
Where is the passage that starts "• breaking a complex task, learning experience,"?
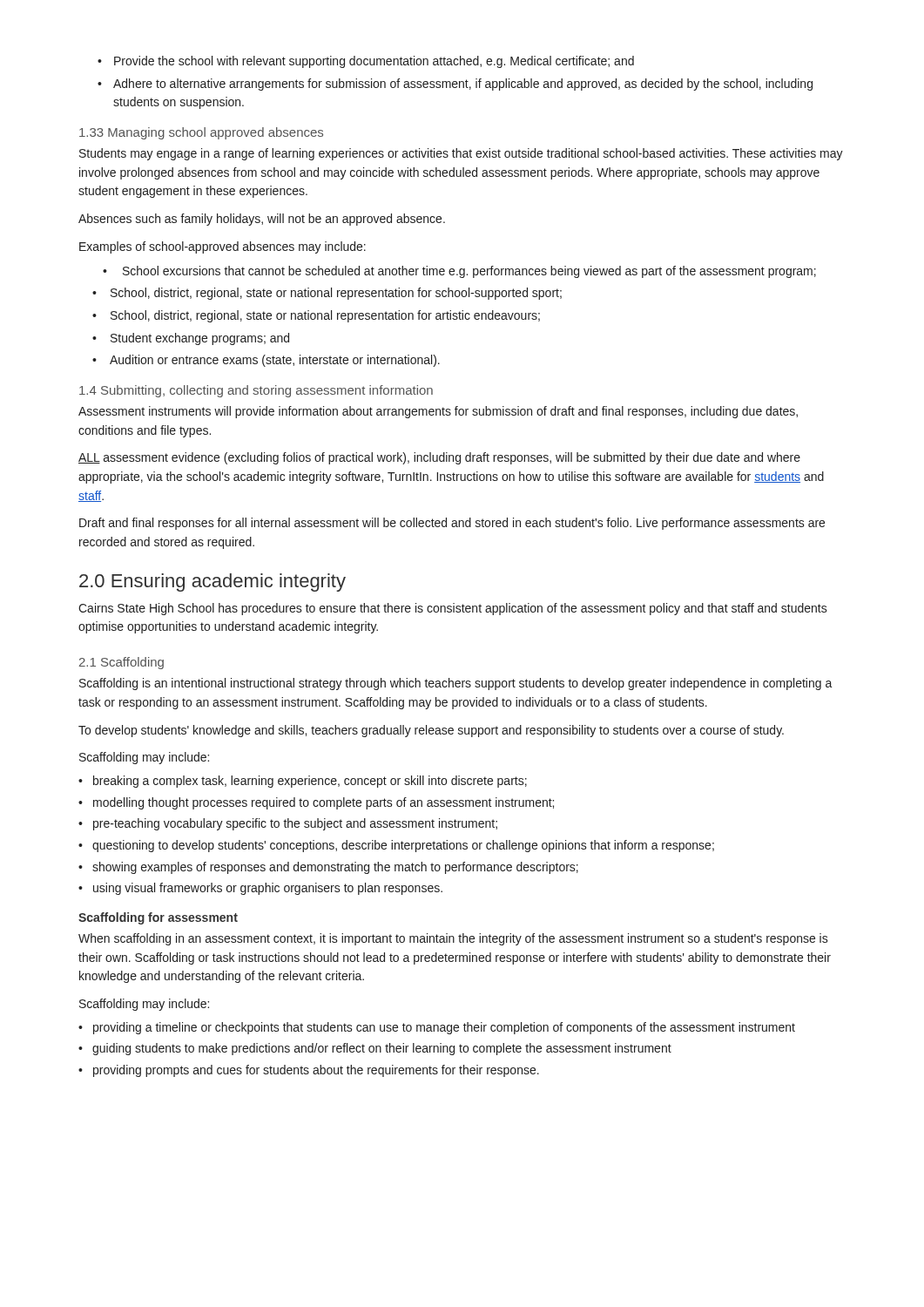click(303, 781)
